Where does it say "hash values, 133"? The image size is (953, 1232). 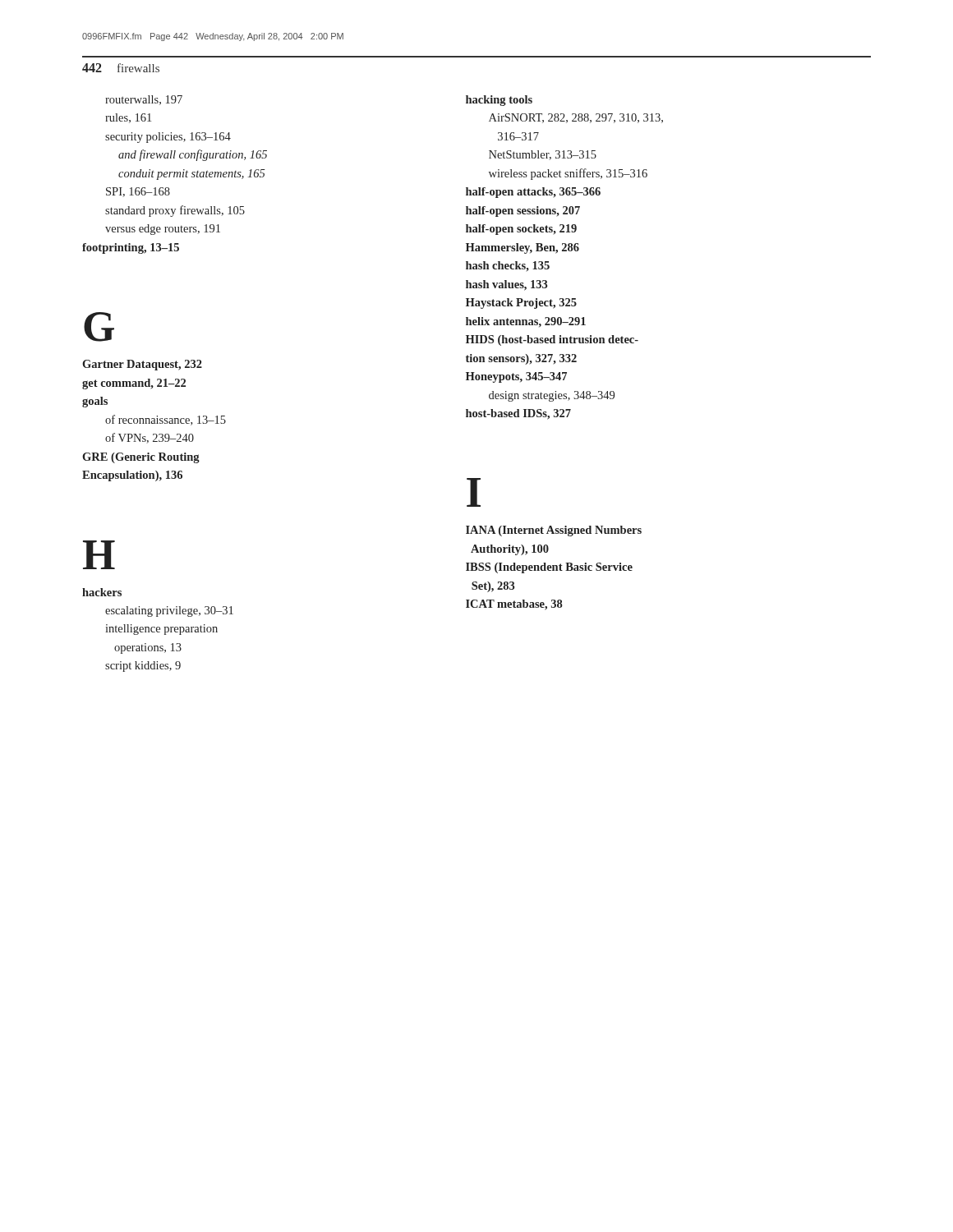point(507,284)
